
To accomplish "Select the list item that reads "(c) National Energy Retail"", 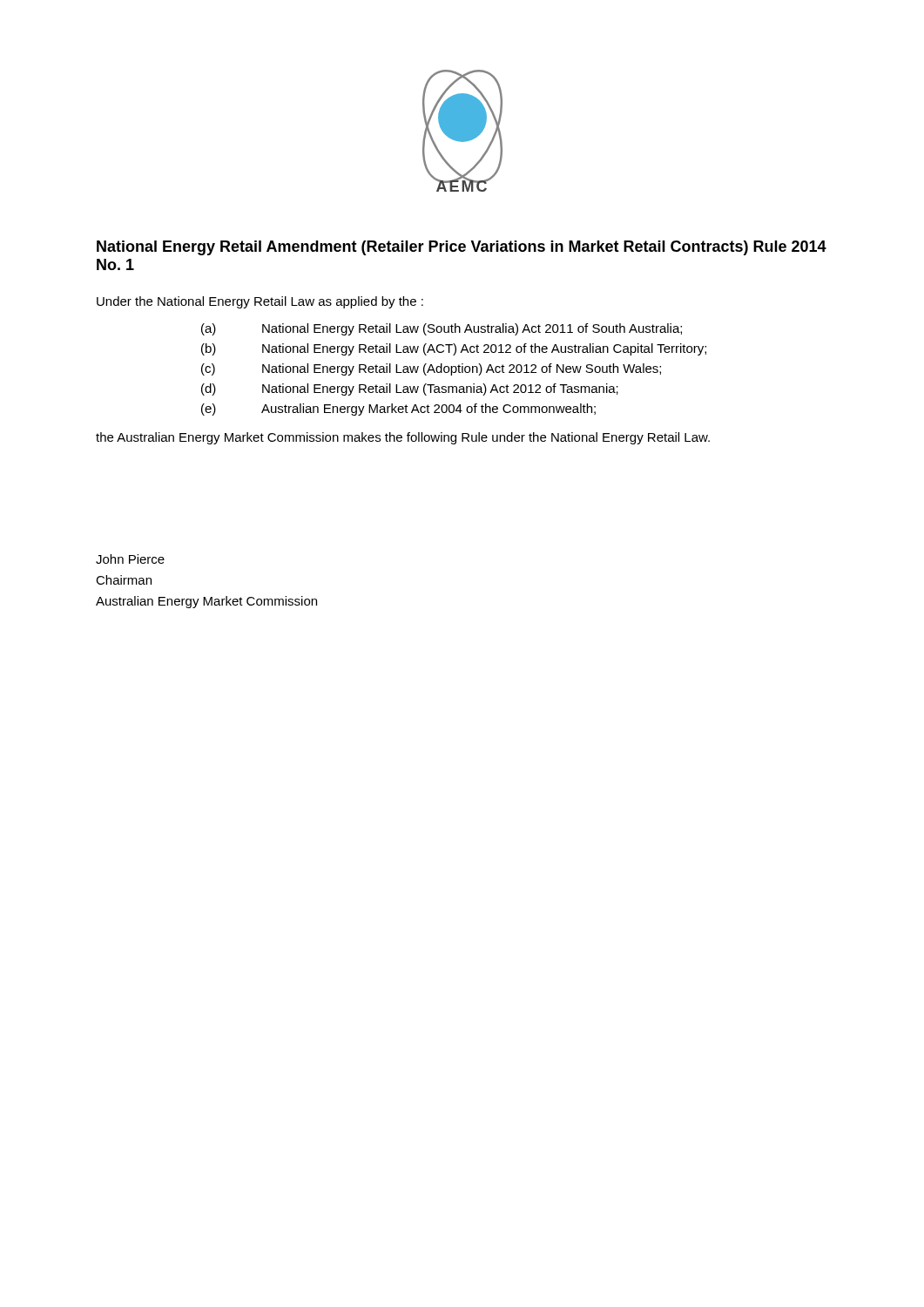I will coord(514,368).
